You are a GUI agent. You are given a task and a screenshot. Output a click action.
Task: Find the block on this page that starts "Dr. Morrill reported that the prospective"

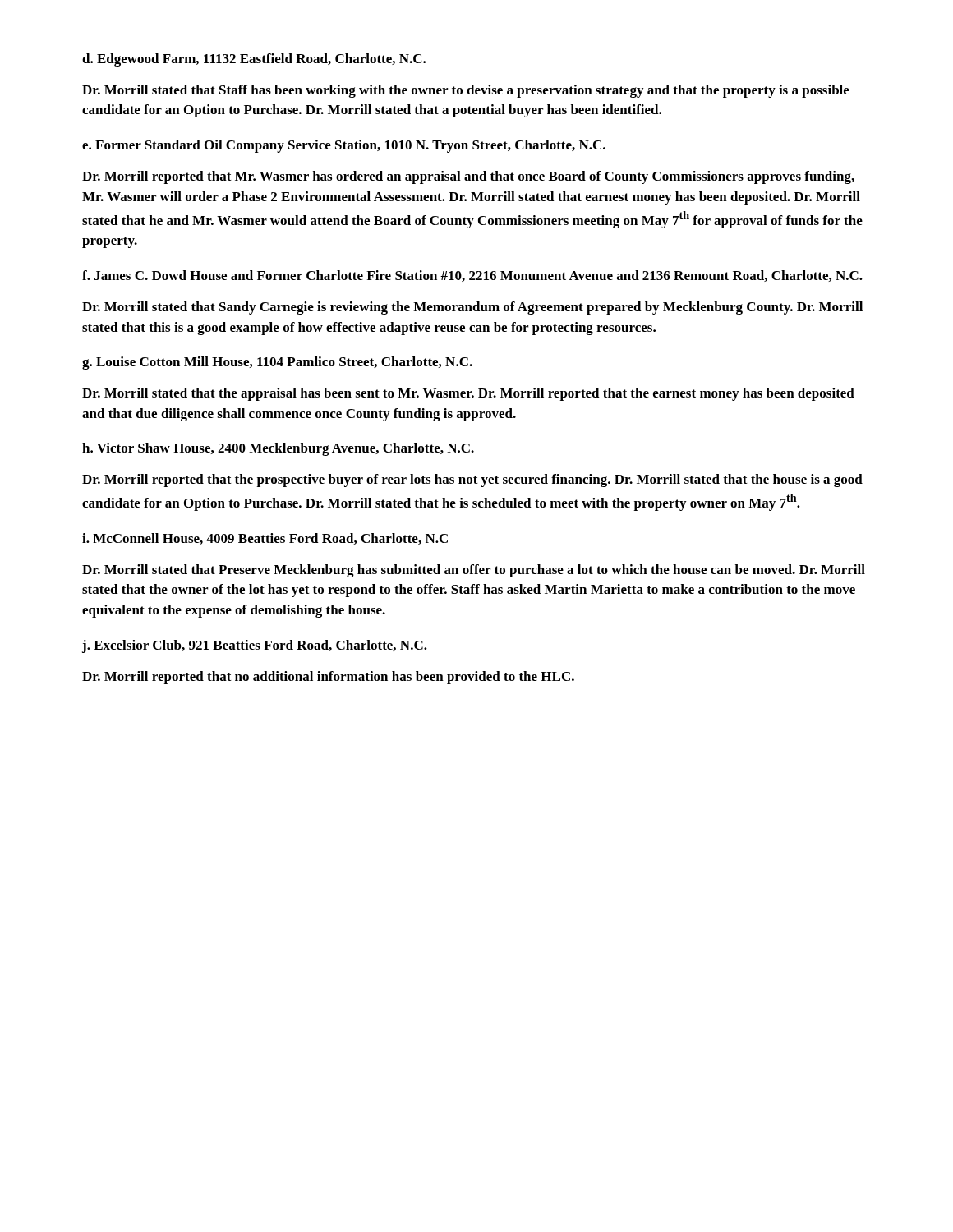click(472, 491)
